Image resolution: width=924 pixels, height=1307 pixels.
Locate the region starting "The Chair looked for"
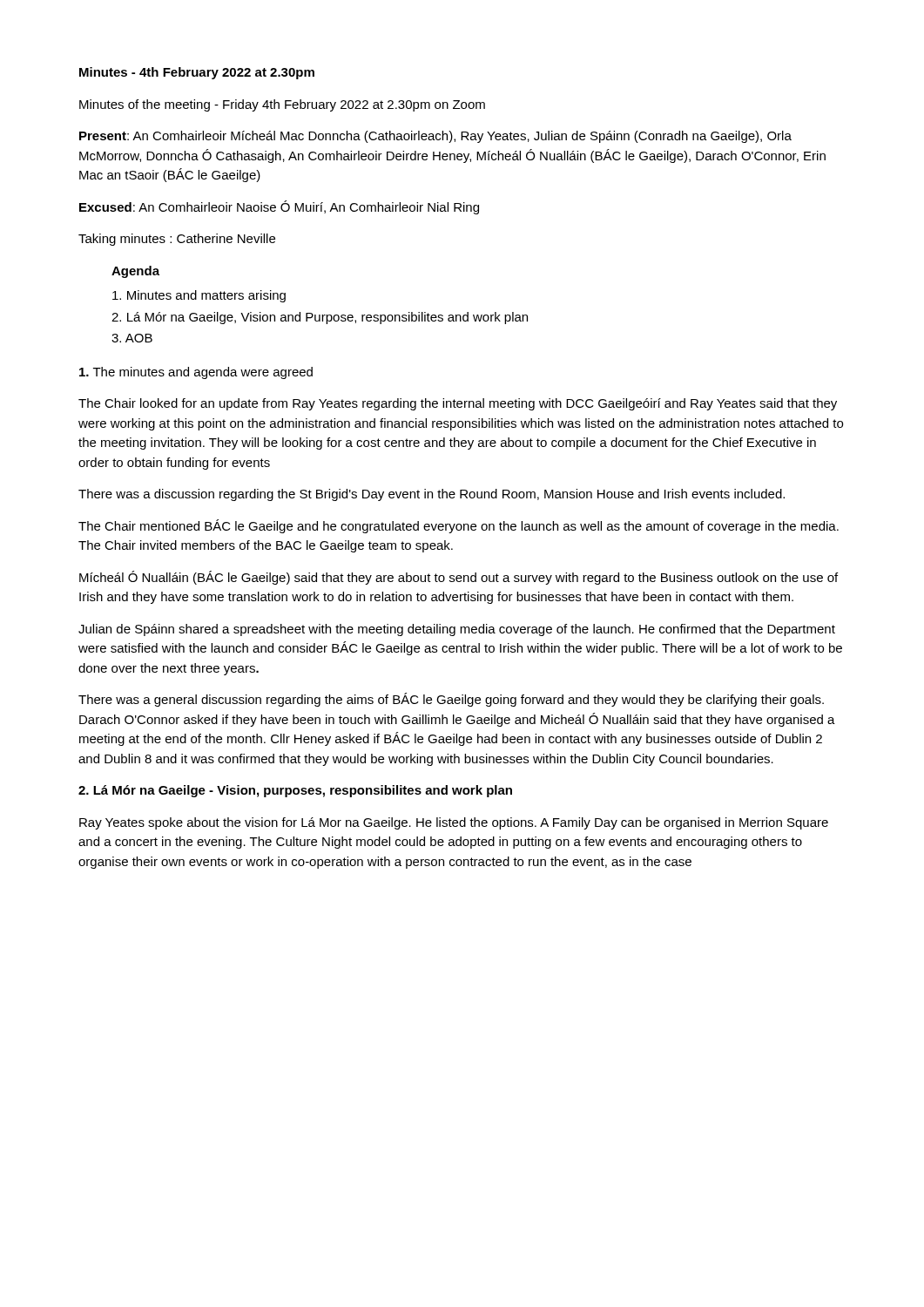coord(461,432)
